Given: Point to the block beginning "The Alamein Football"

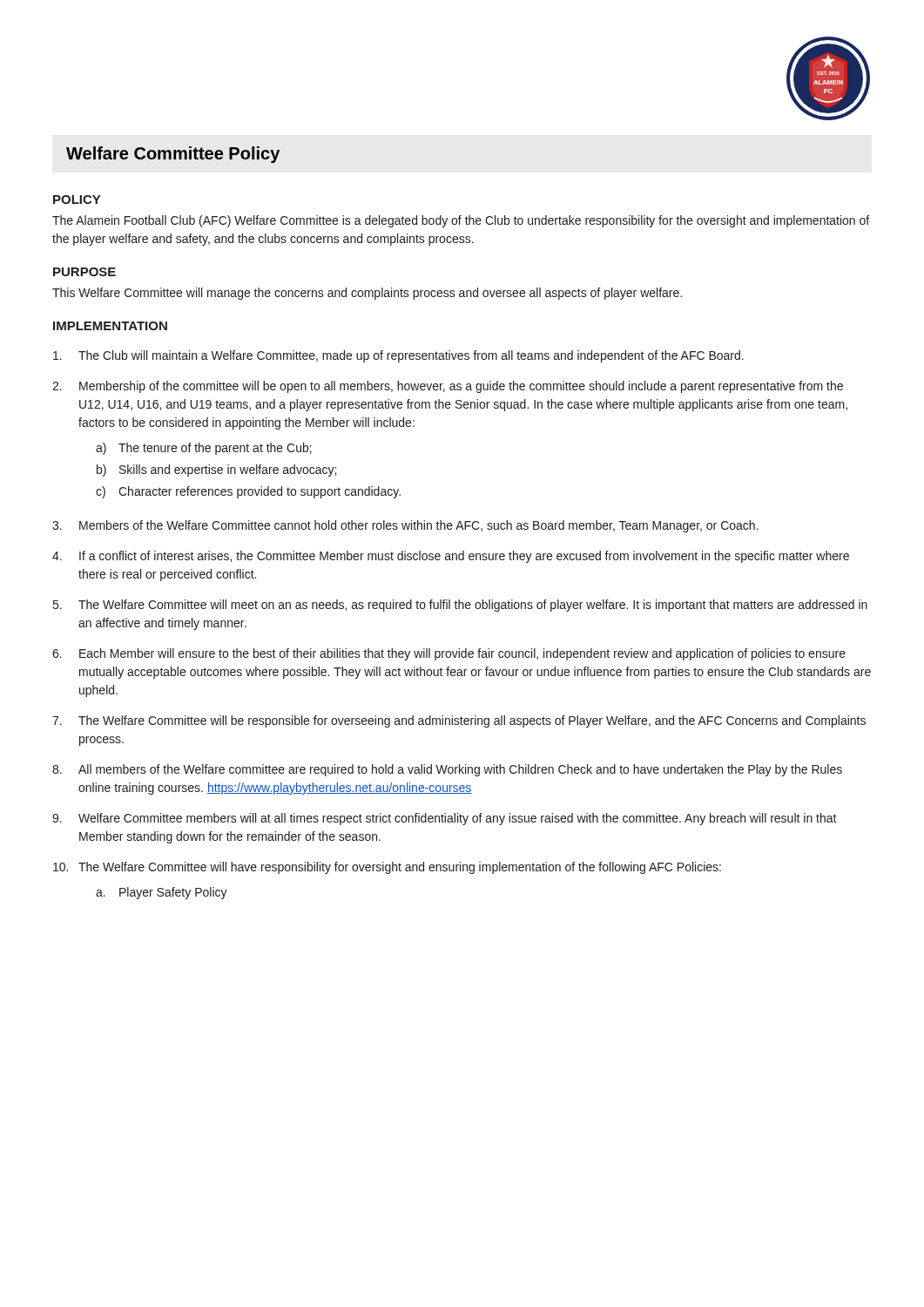Looking at the screenshot, I should tap(461, 230).
